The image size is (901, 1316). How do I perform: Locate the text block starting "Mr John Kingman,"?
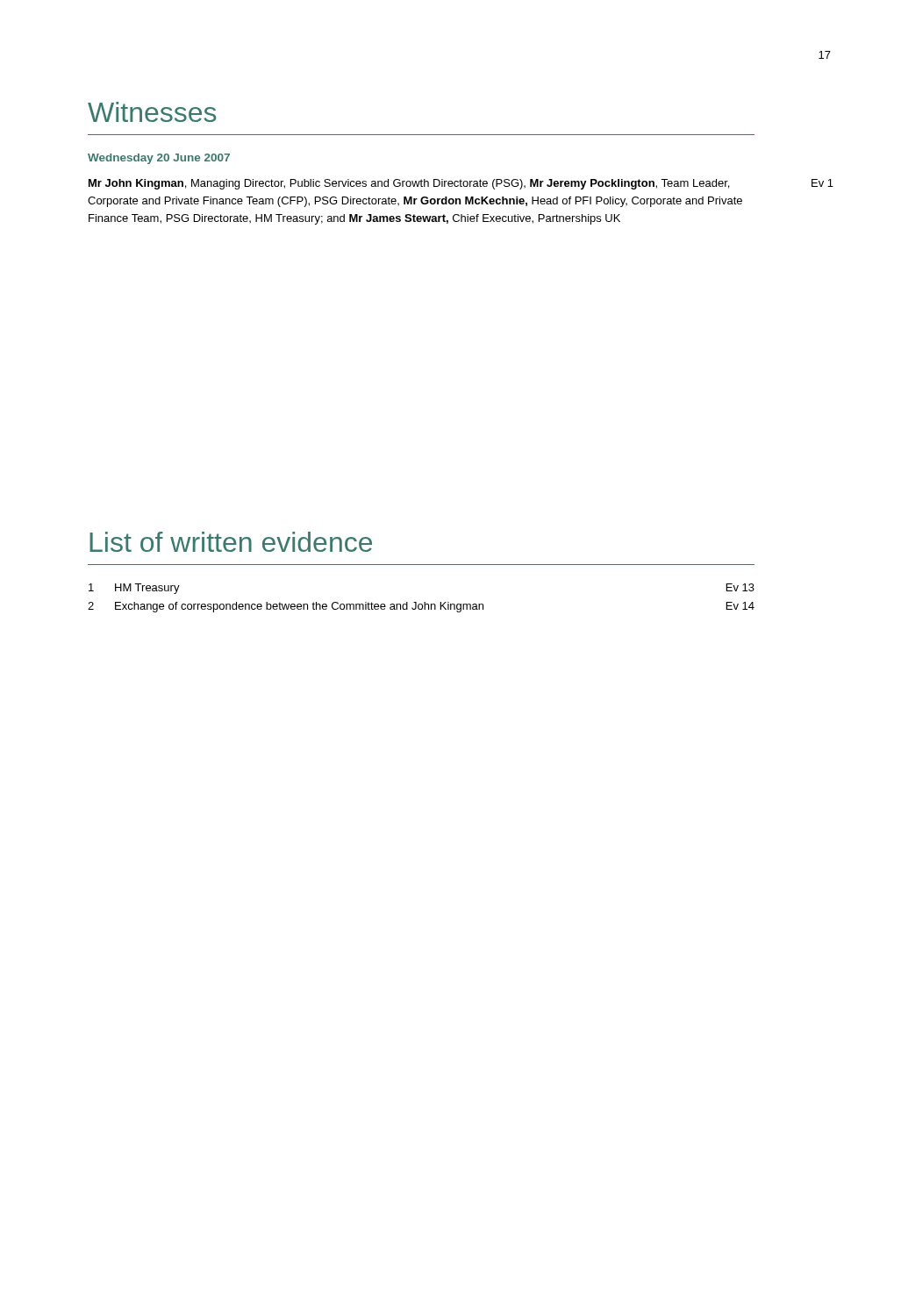click(x=421, y=201)
